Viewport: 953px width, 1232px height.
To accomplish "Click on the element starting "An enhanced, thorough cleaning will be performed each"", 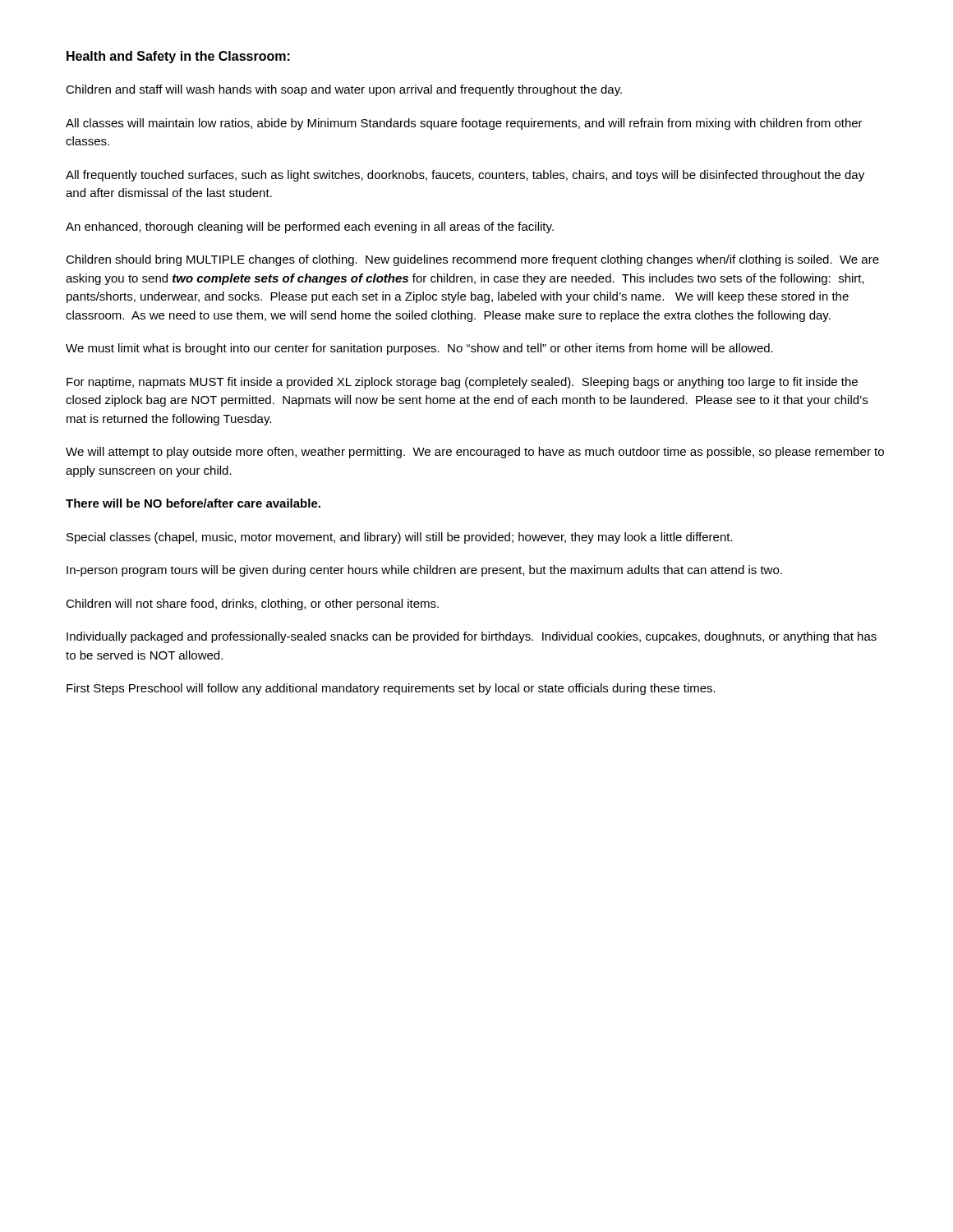I will (x=310, y=226).
